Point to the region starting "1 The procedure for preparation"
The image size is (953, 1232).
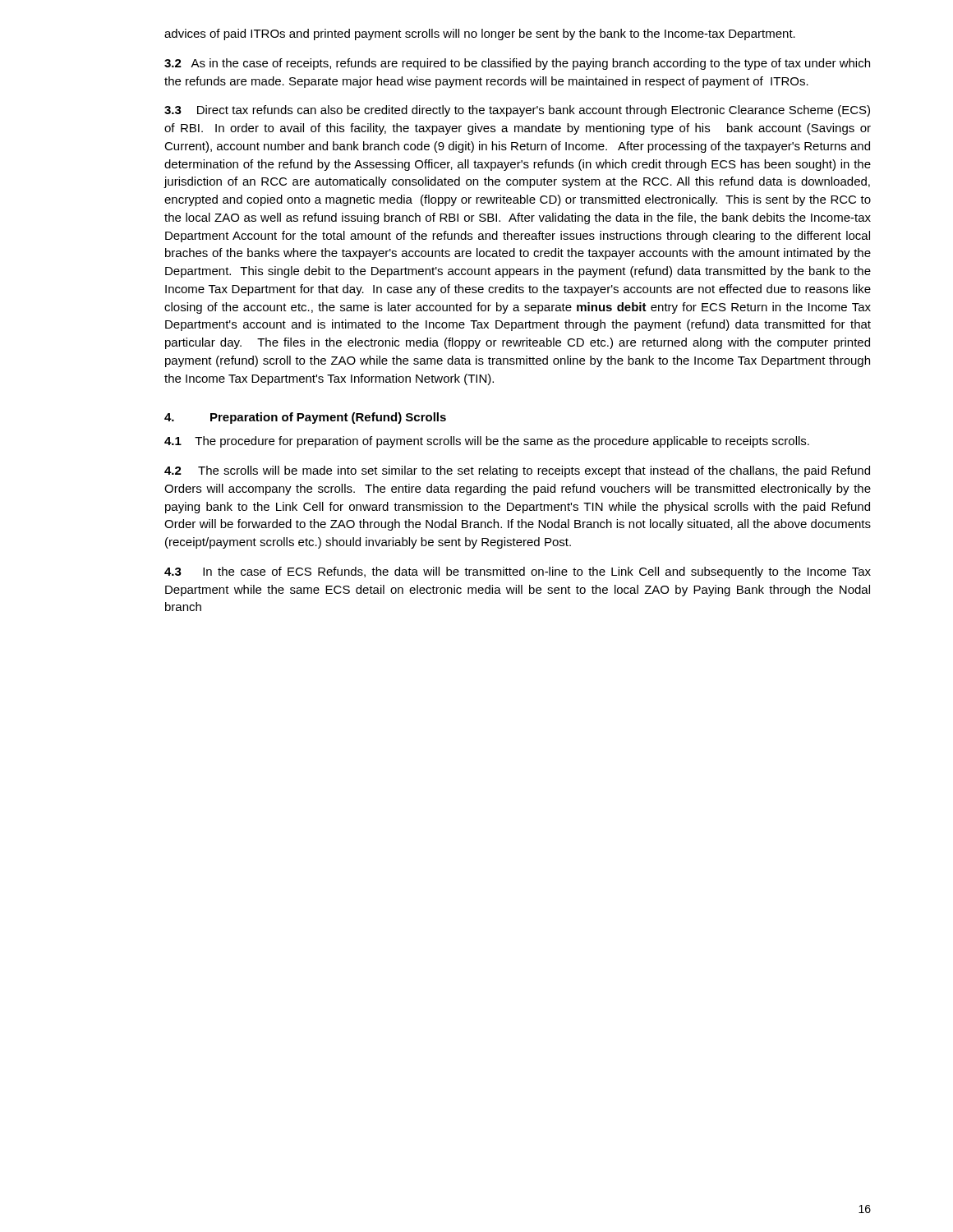click(x=487, y=441)
